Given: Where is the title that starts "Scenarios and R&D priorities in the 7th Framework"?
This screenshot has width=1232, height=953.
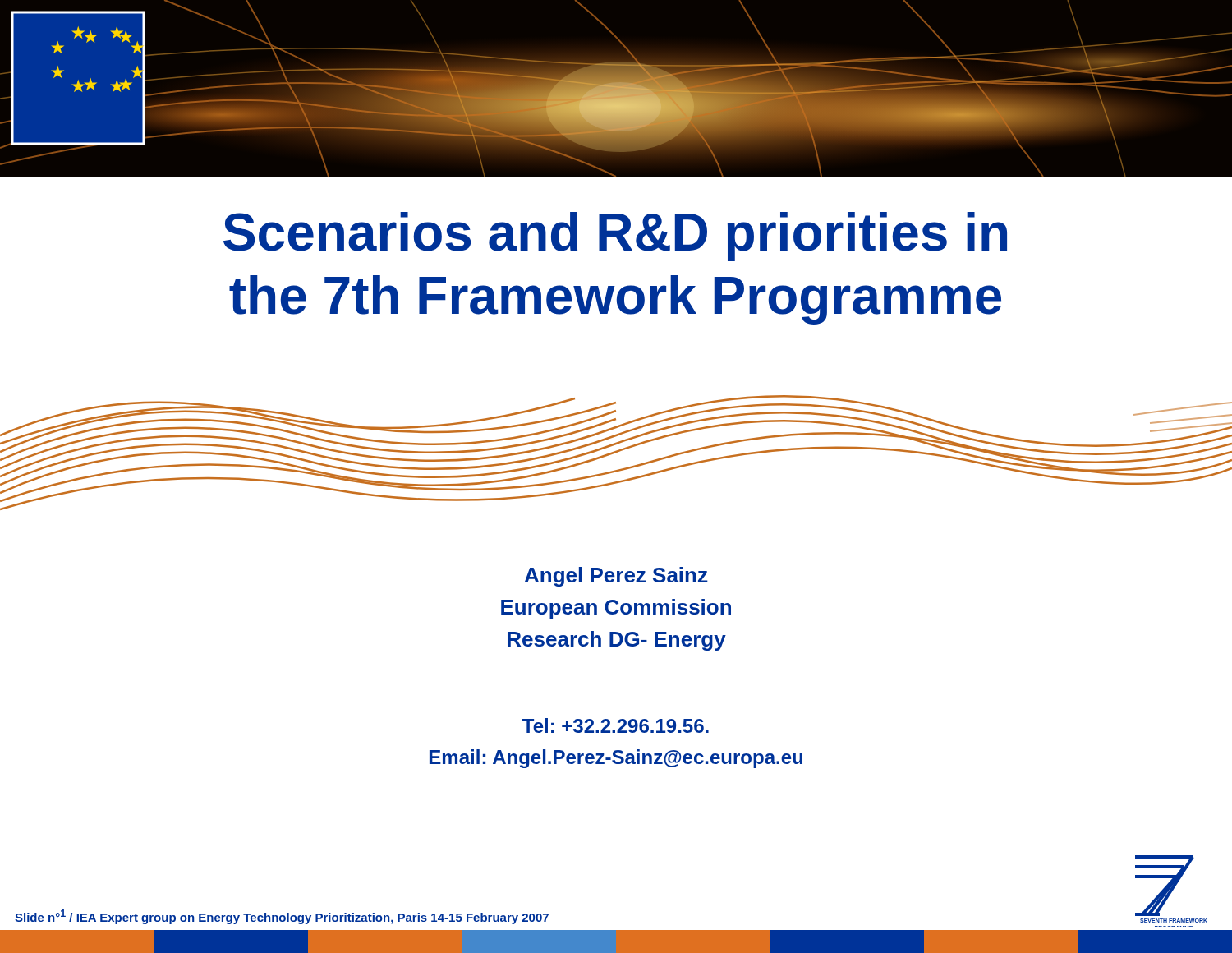Looking at the screenshot, I should tap(616, 264).
